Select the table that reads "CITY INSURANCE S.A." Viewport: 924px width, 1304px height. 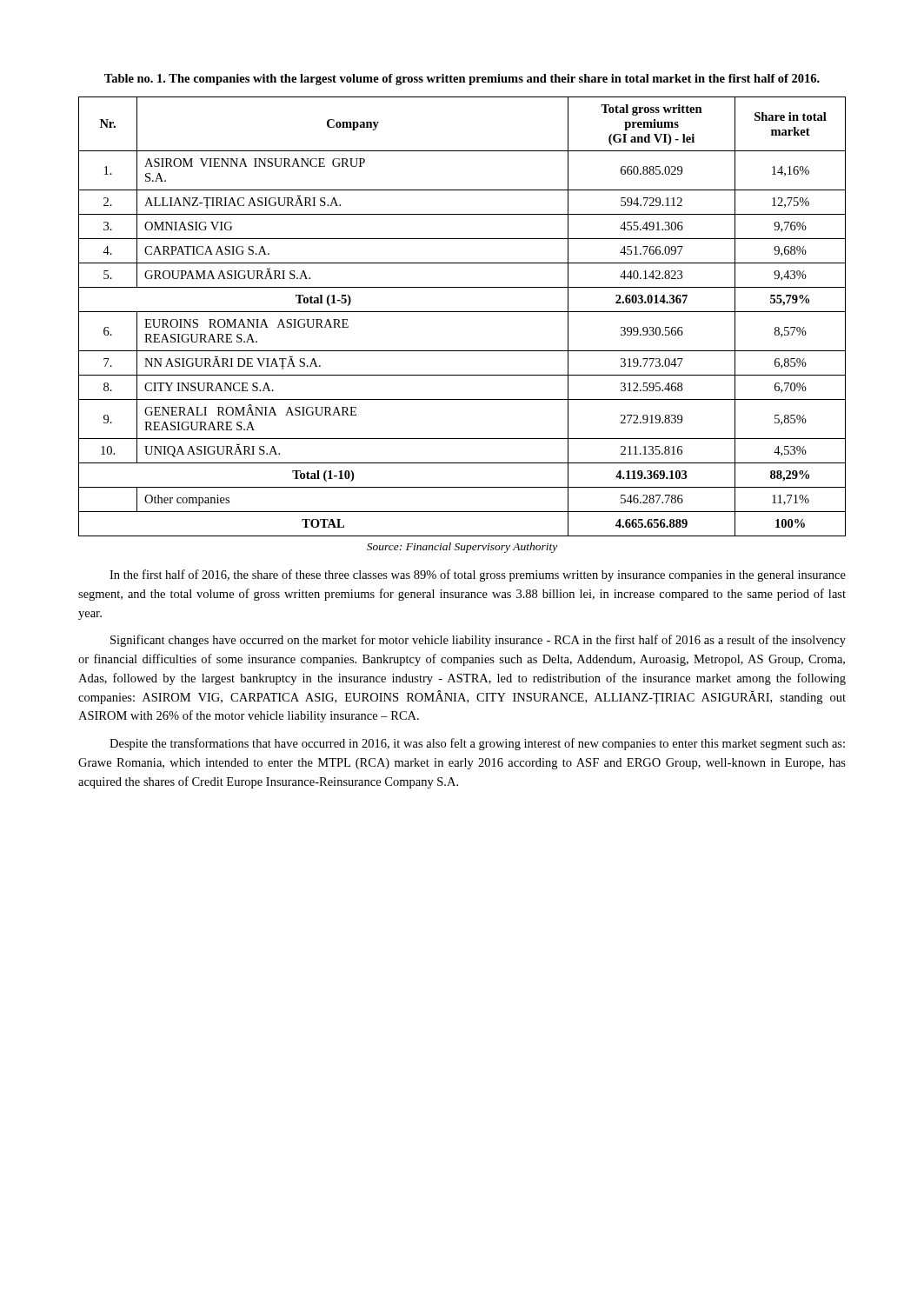point(462,316)
